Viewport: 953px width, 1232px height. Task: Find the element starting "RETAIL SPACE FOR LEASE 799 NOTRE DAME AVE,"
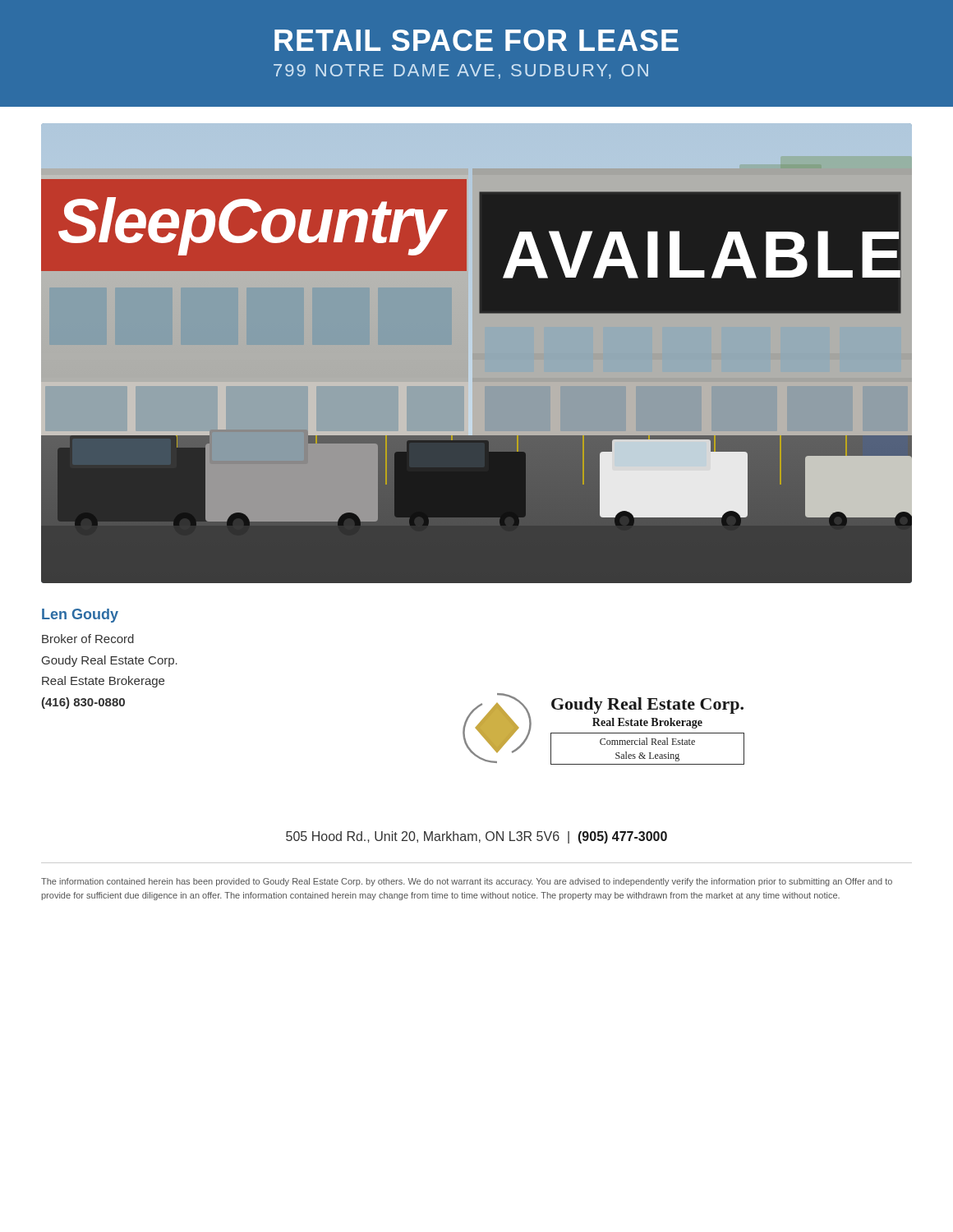coord(476,53)
